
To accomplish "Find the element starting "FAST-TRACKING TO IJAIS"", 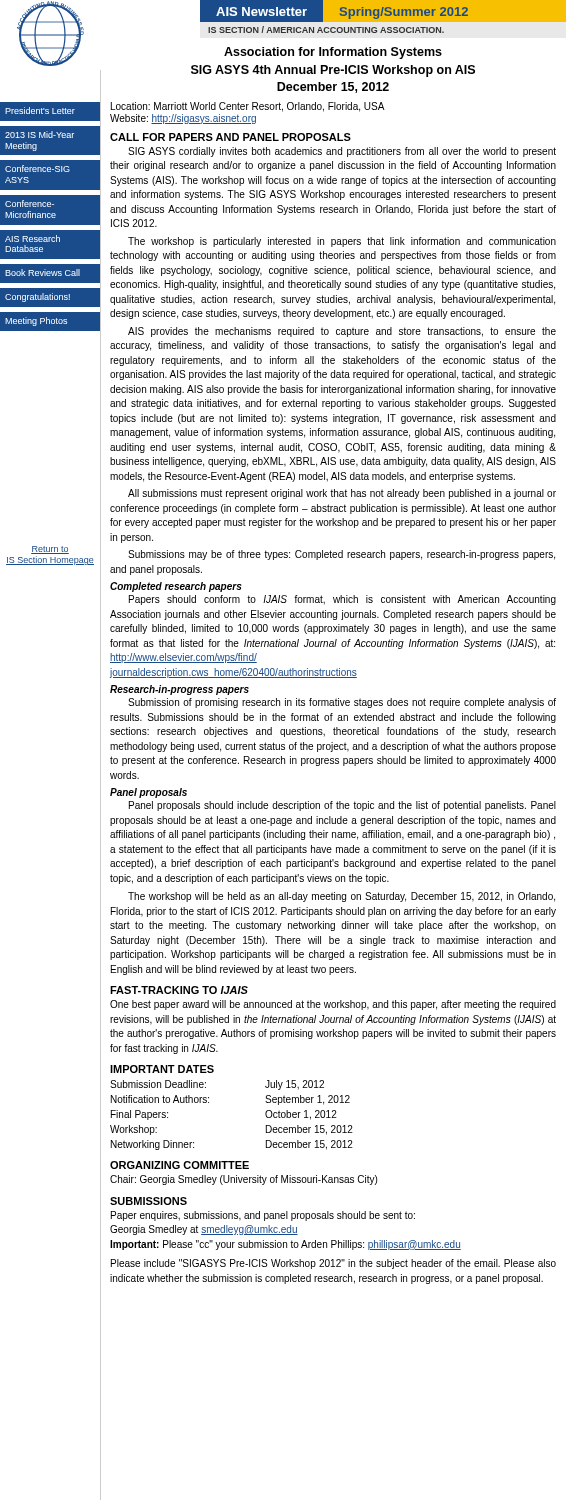I will 179,990.
